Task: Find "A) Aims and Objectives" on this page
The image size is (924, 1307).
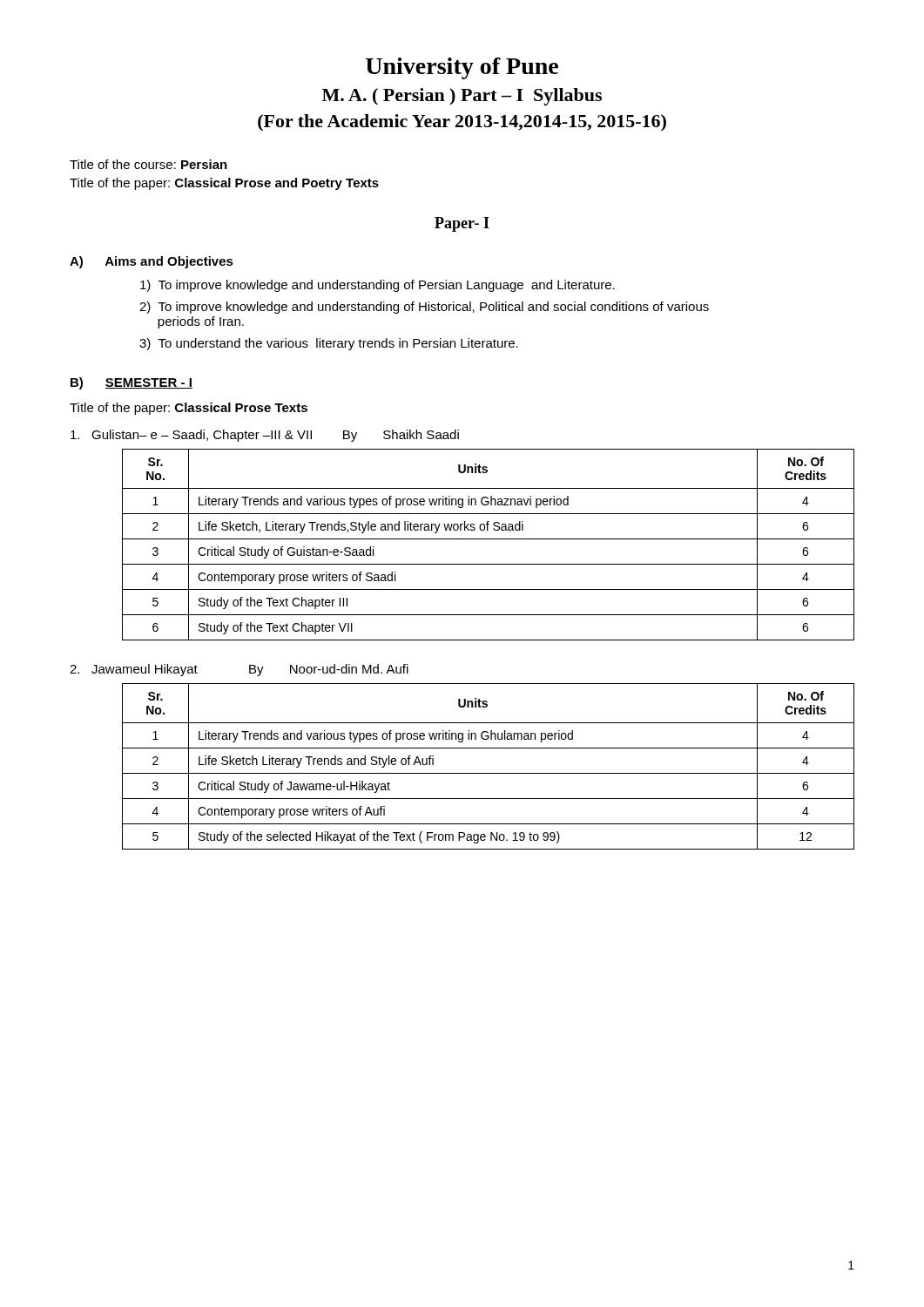Action: coord(151,261)
